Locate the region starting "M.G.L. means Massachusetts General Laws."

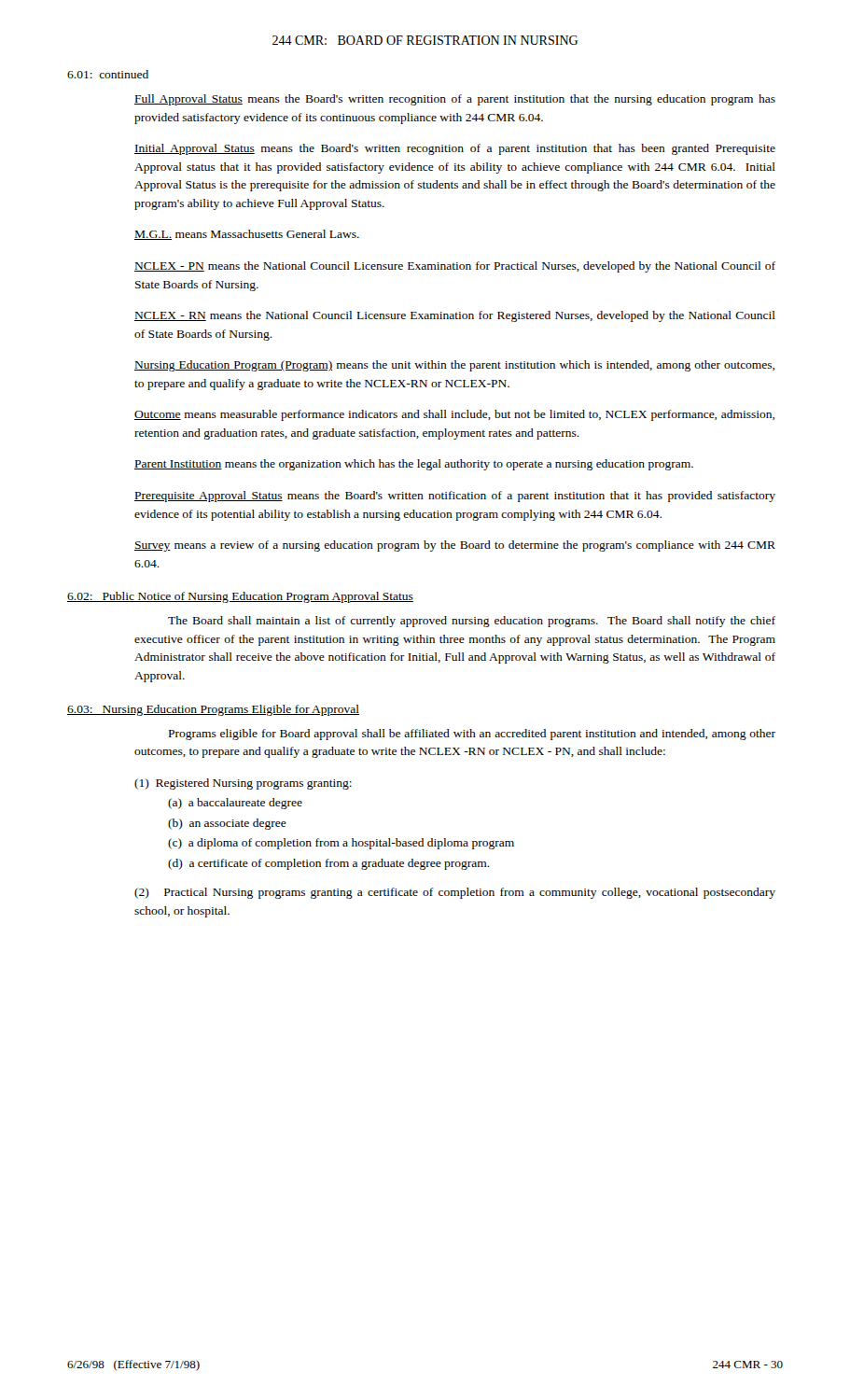247,234
